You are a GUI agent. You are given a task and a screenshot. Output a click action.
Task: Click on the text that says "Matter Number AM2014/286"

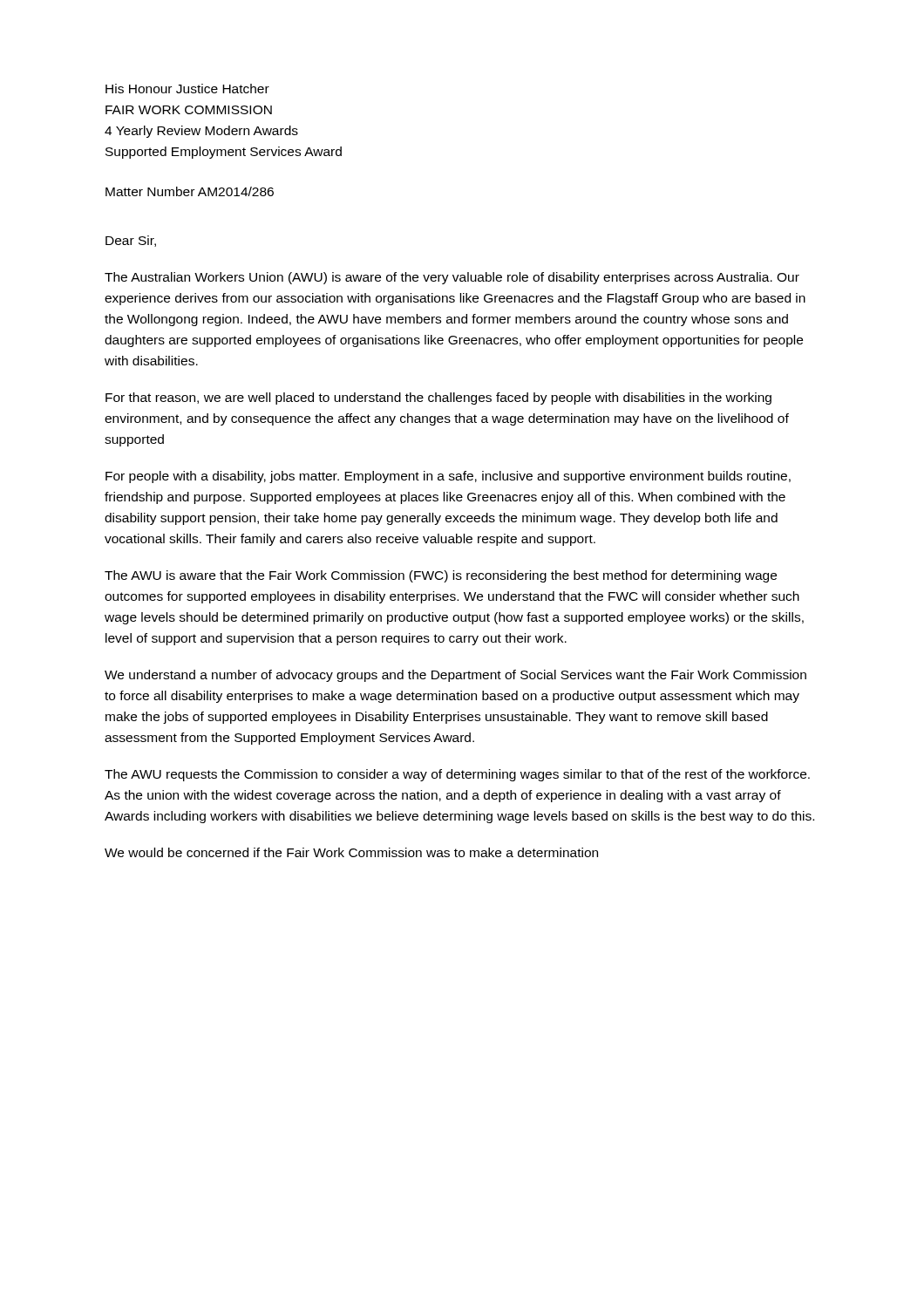(x=189, y=191)
